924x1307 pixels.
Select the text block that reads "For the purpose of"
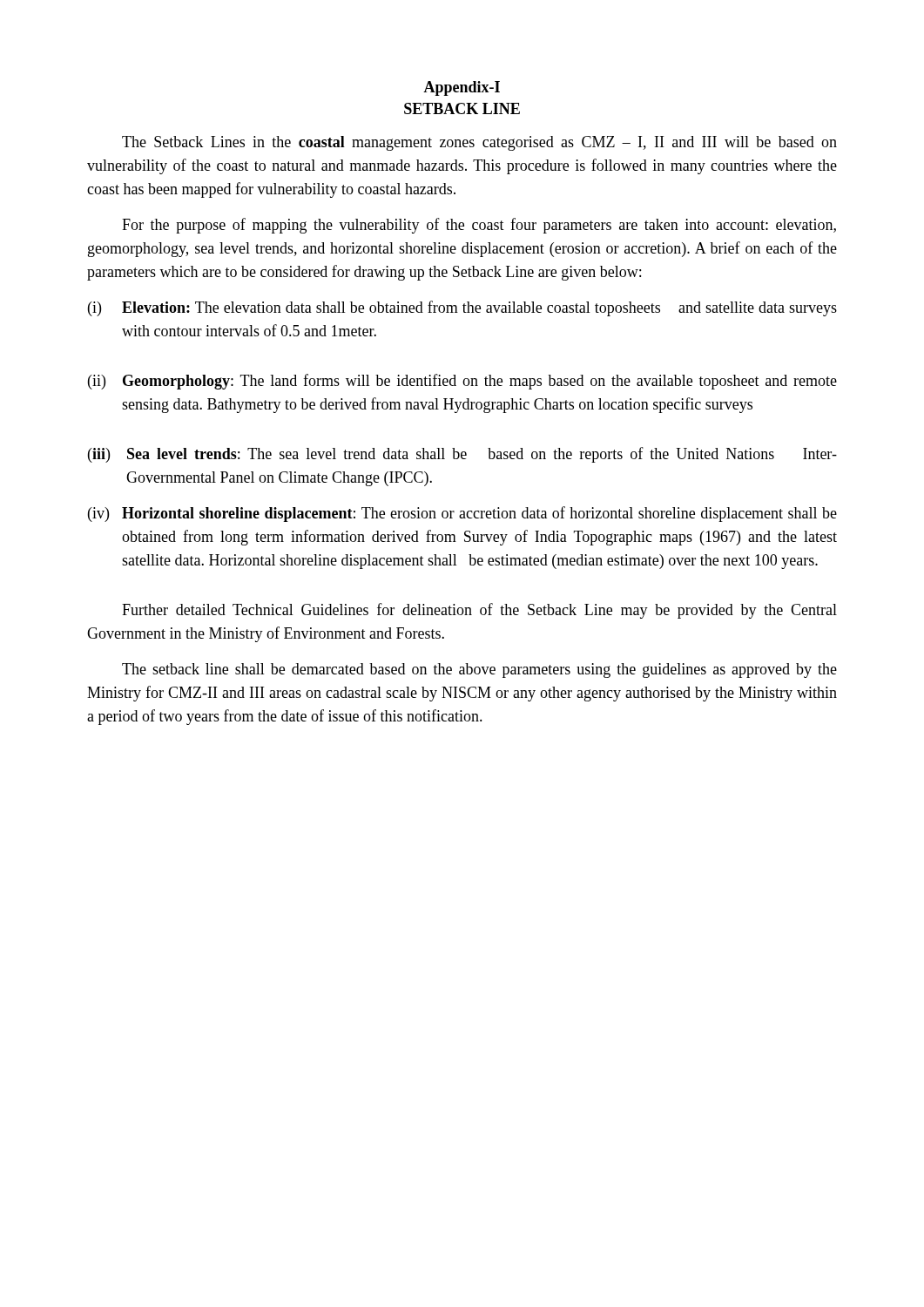[462, 248]
